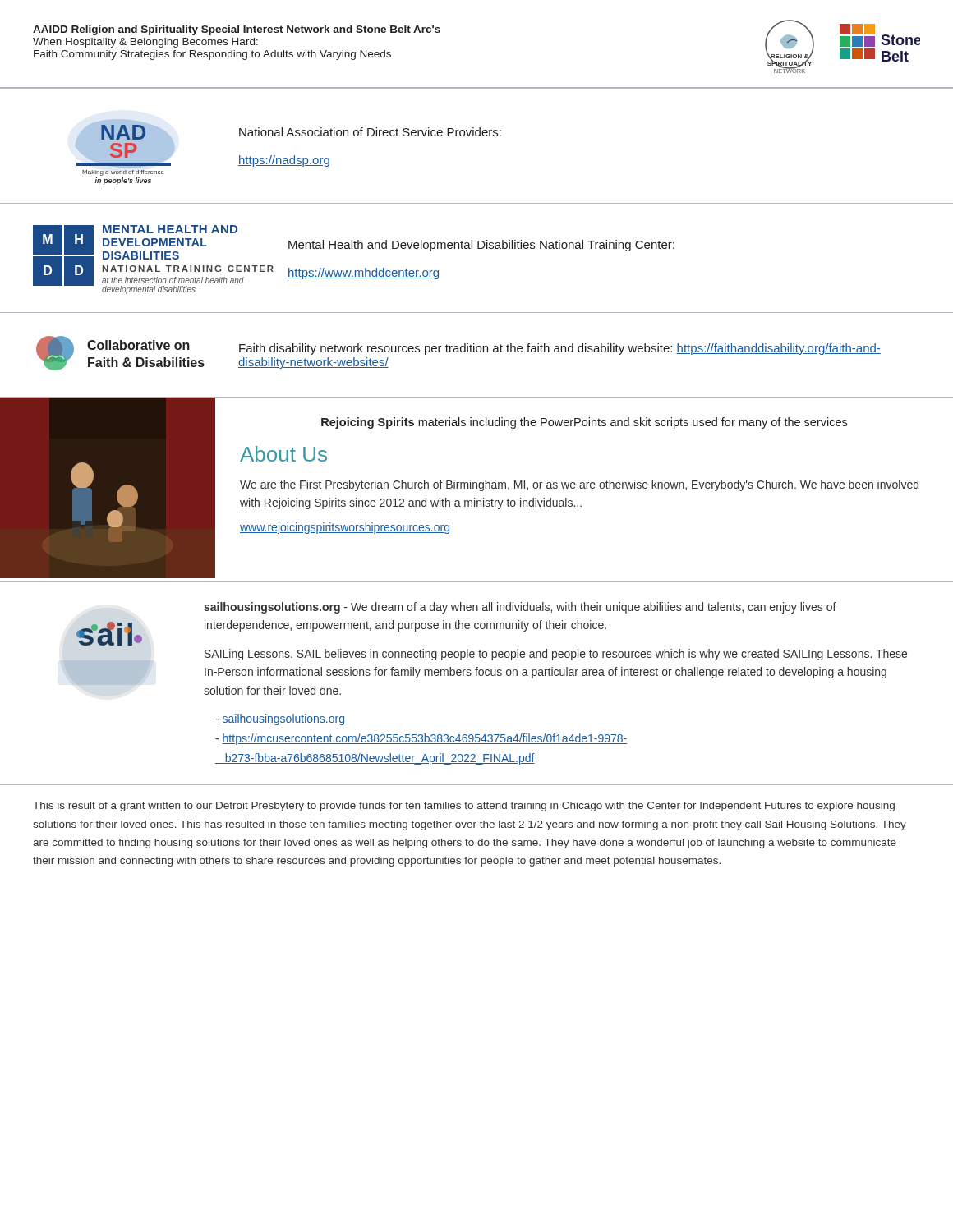
Task: Click the passage that begins "We are the"
Action: (580, 494)
